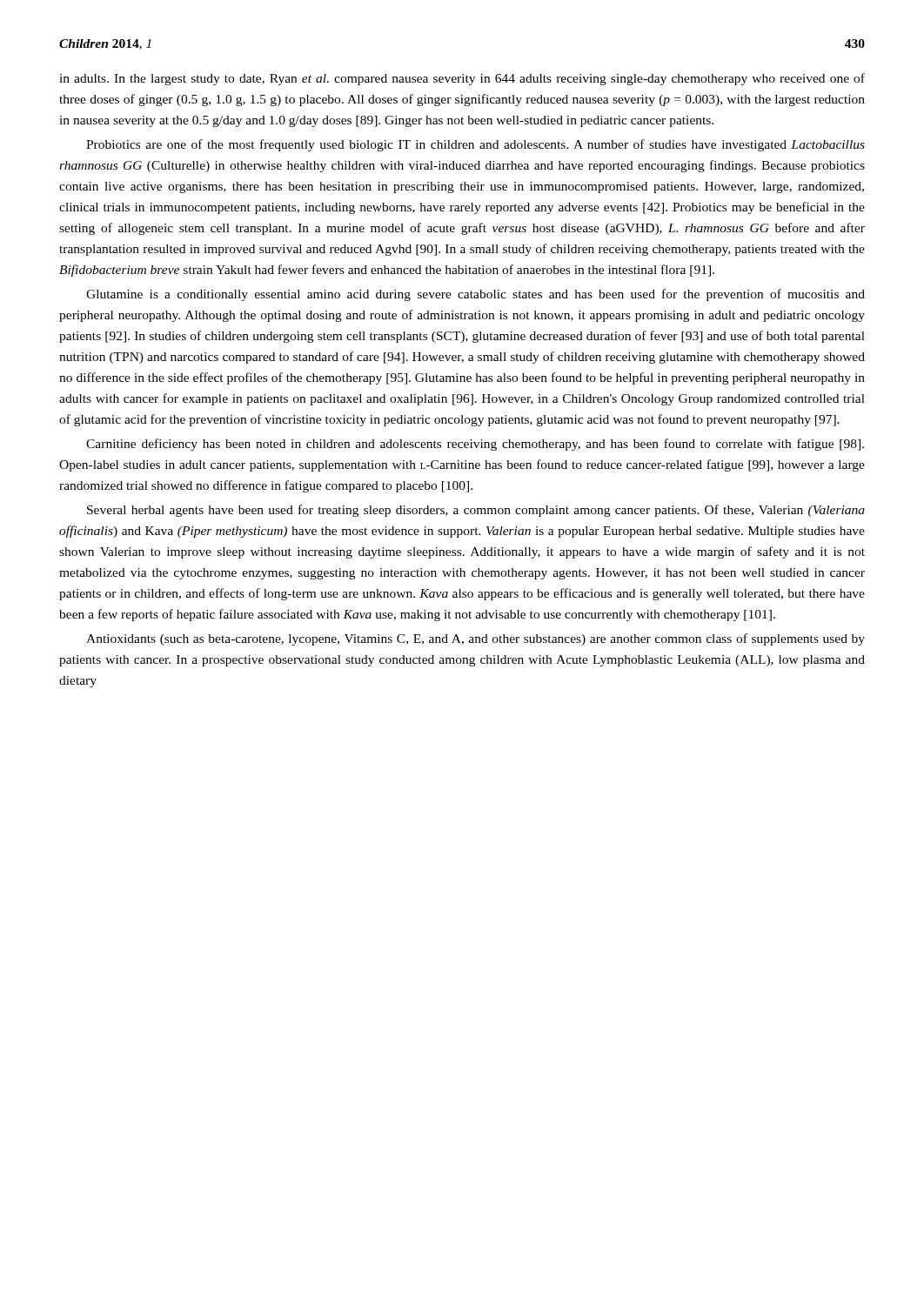
Task: Point to the text starting "Carnitine deficiency has been"
Action: 462,465
